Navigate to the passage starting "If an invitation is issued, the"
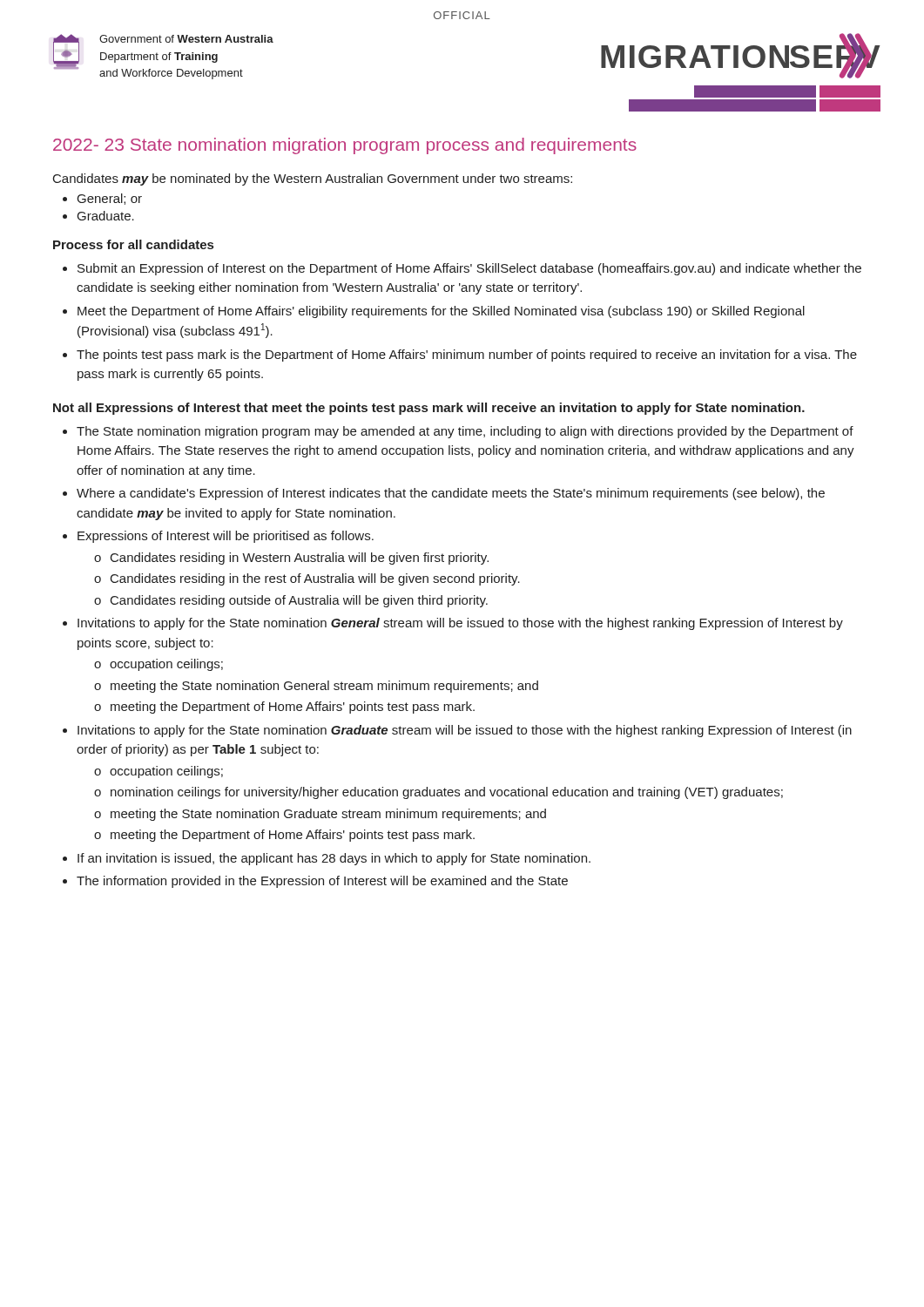 click(334, 857)
